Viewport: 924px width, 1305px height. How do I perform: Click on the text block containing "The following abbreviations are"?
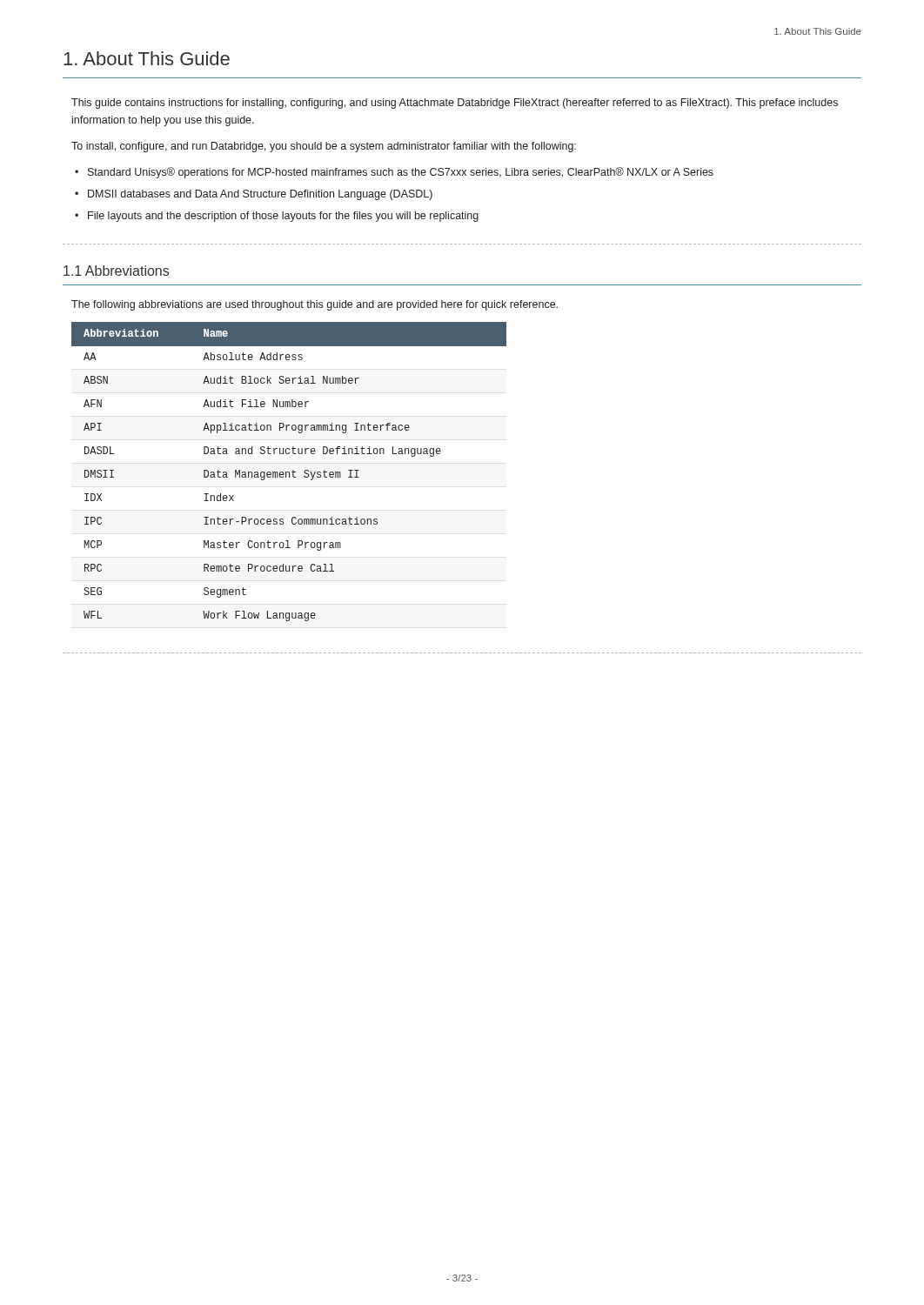click(315, 305)
